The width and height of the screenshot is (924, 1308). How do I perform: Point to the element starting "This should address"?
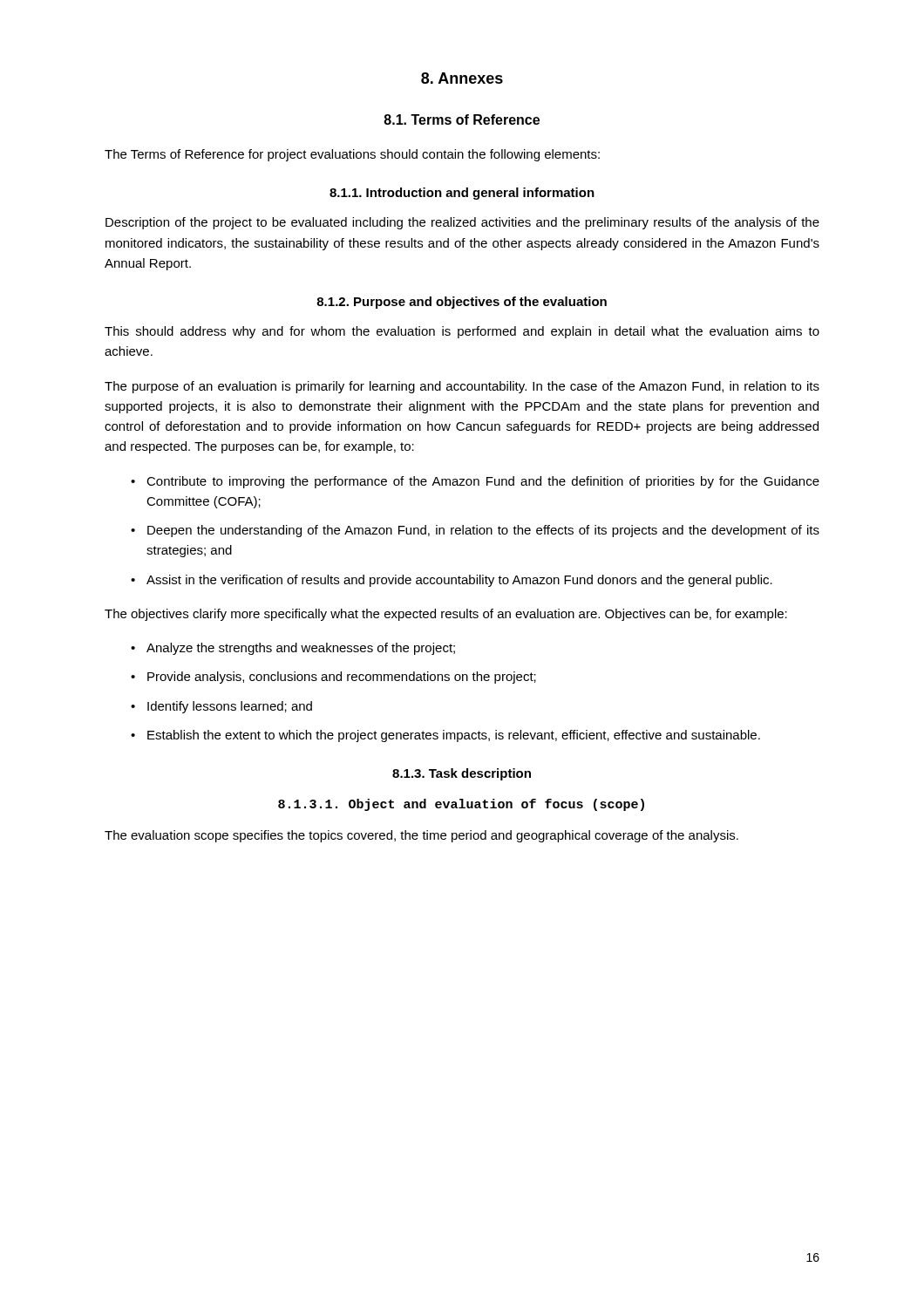(x=462, y=341)
